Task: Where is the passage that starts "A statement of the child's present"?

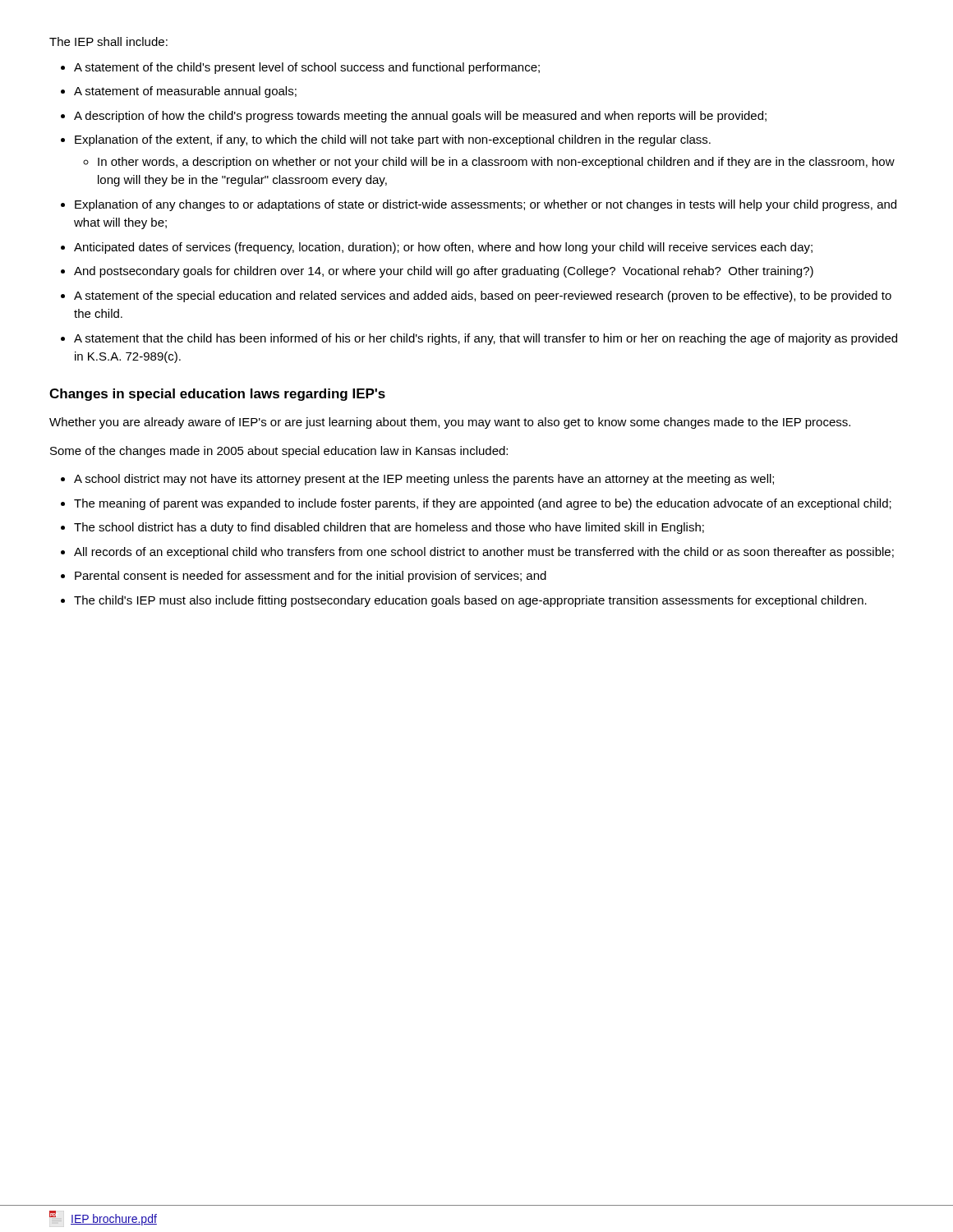Action: click(307, 67)
